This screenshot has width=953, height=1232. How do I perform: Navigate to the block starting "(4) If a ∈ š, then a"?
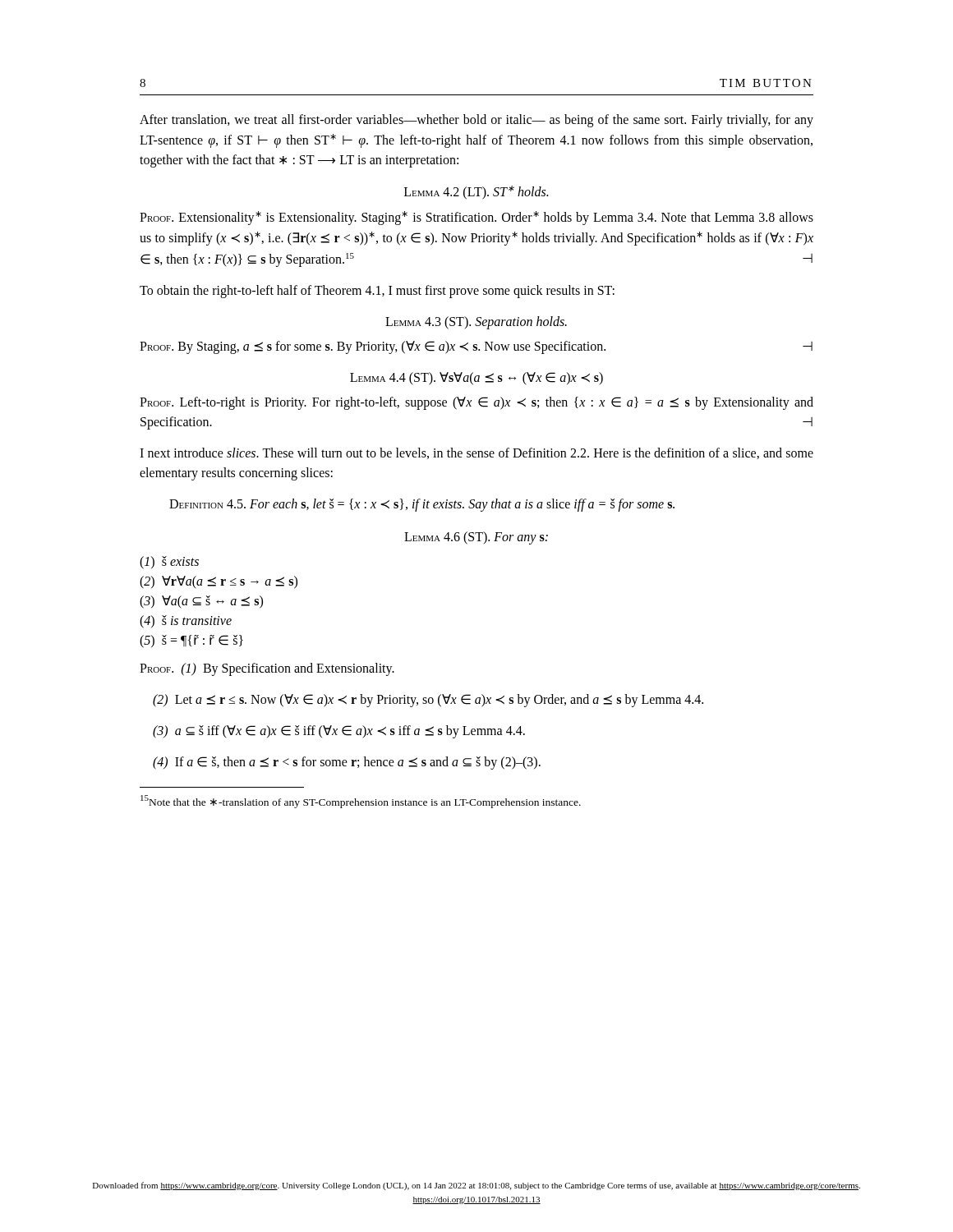coord(340,762)
